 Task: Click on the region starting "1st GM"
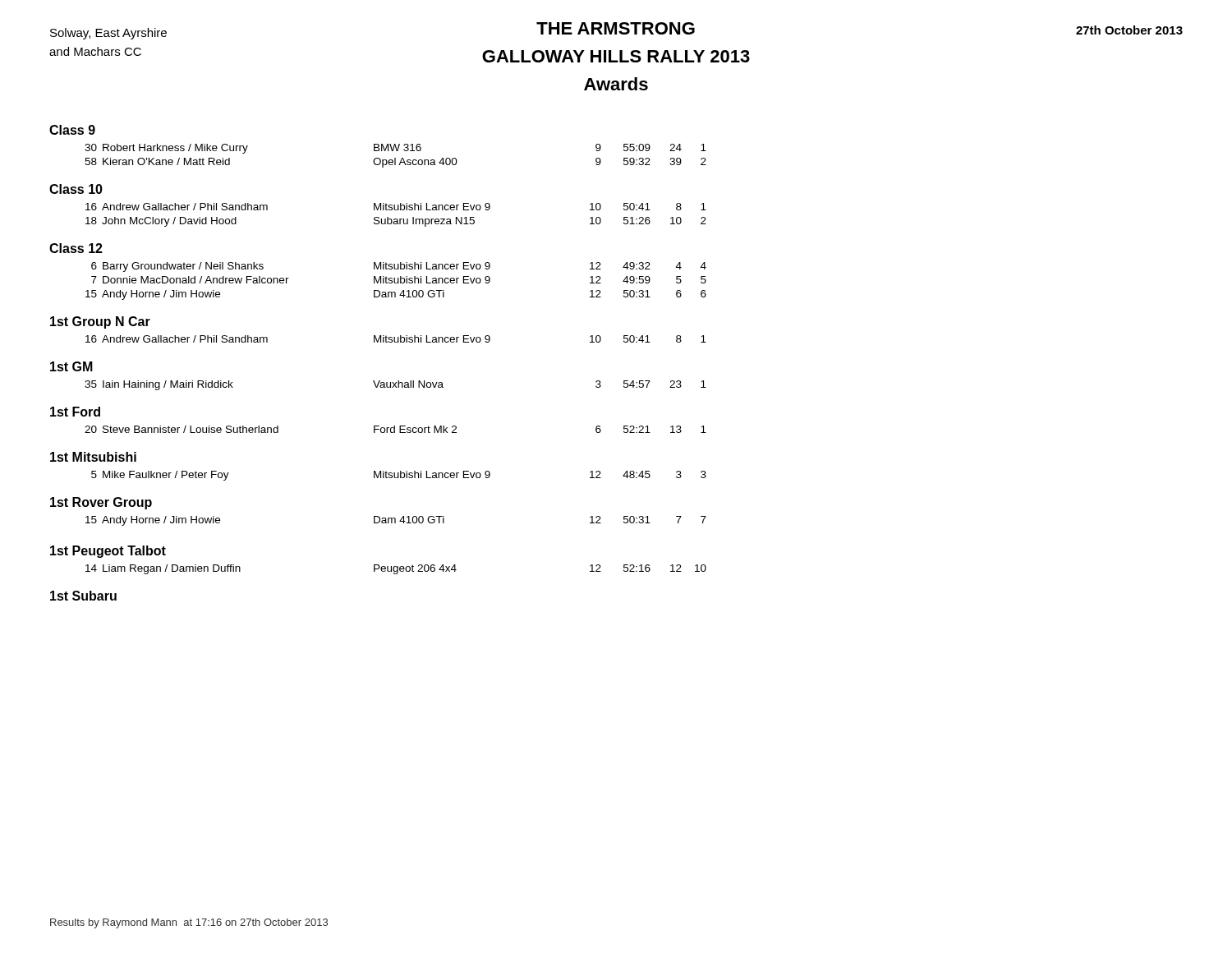(x=71, y=367)
